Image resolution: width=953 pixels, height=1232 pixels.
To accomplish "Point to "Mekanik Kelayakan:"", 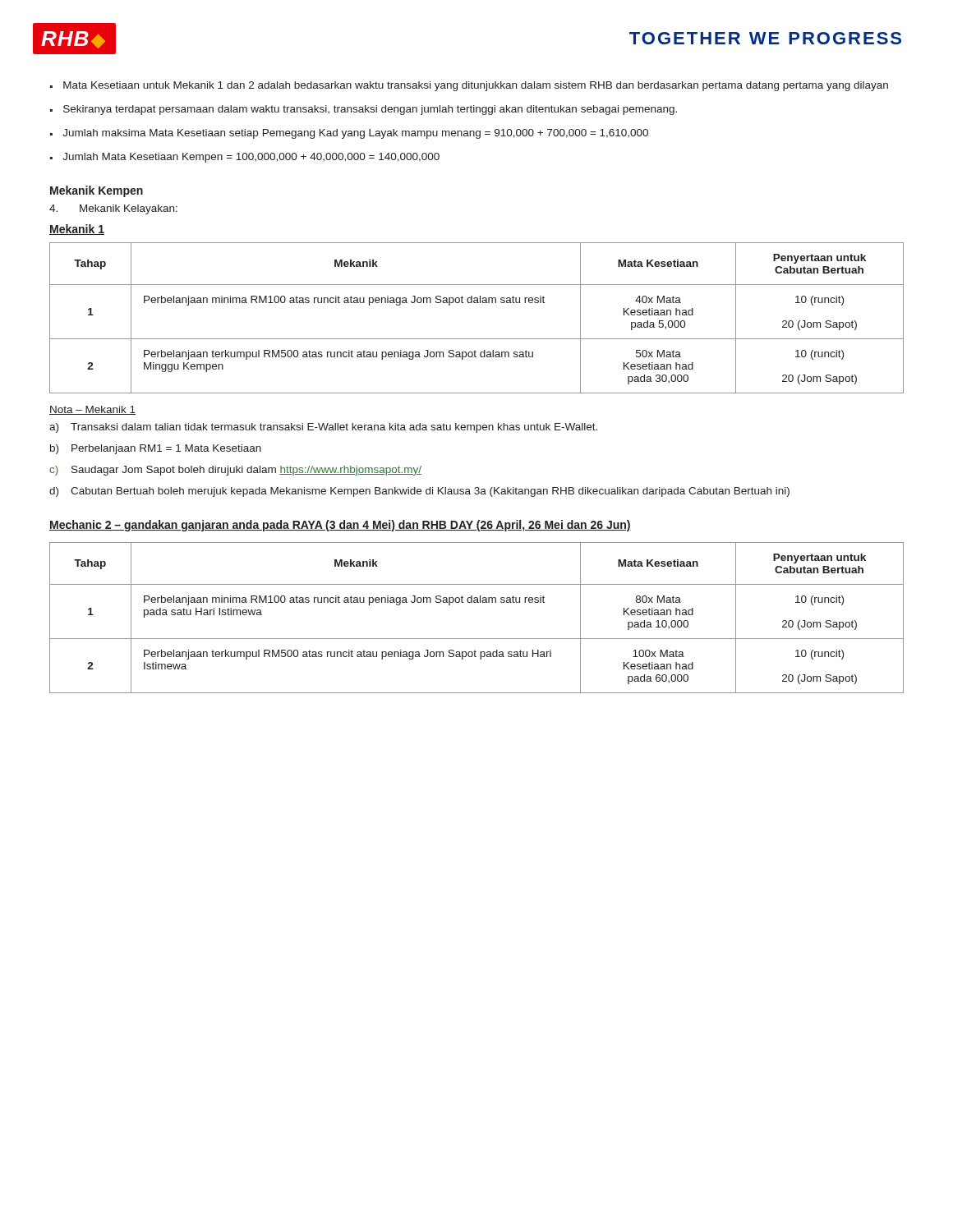I will coord(114,208).
